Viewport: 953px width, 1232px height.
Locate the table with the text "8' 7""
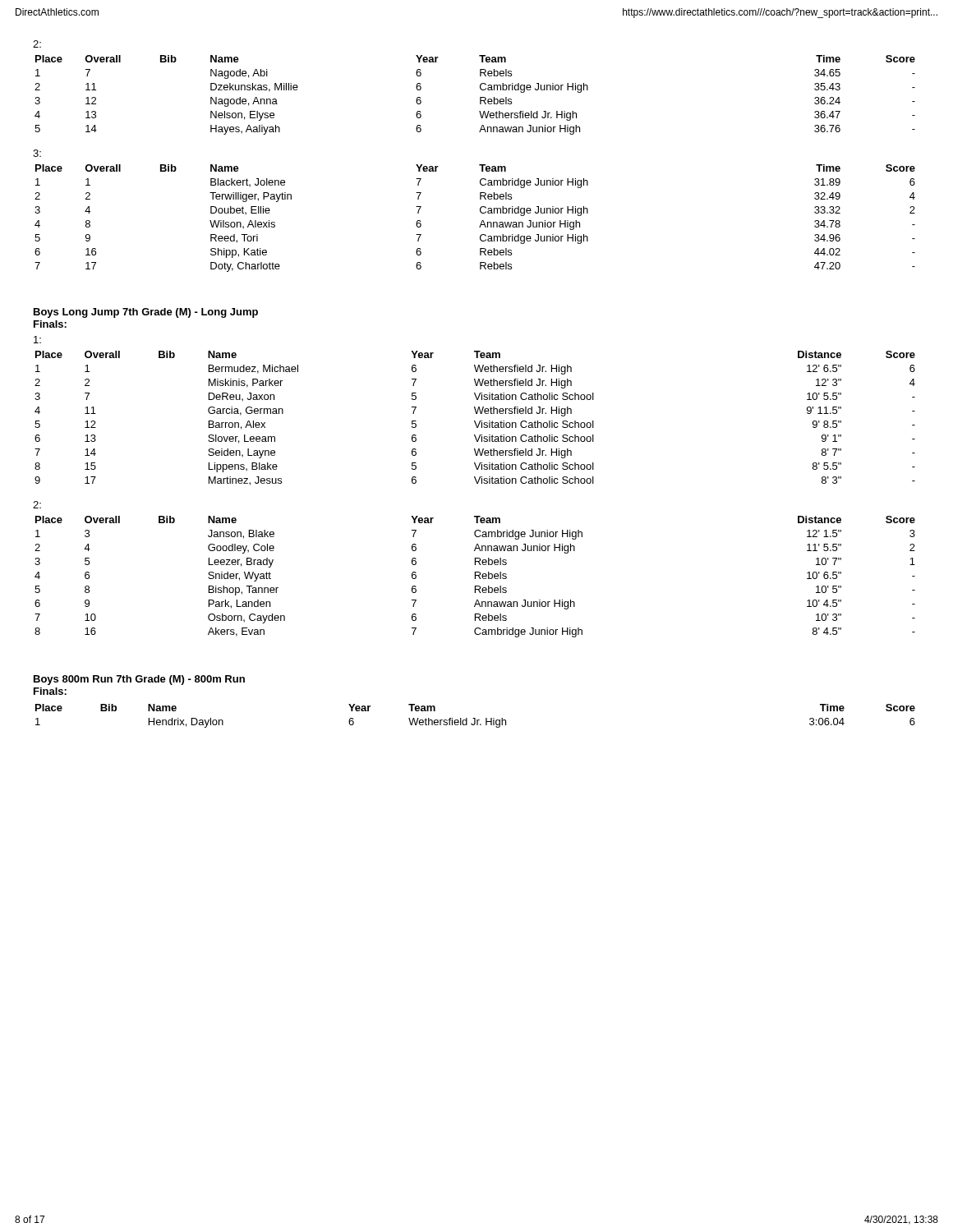tap(476, 417)
